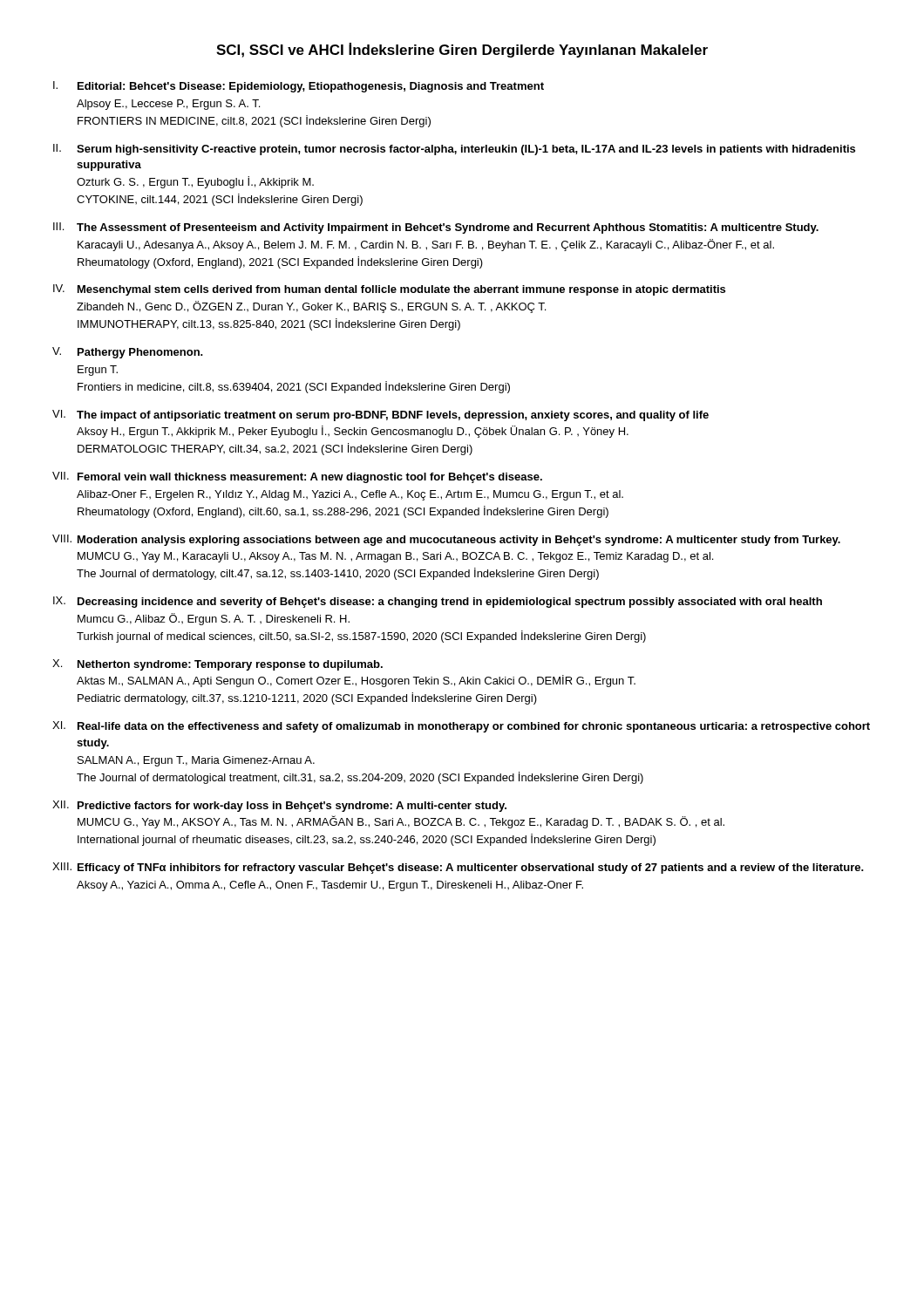
Task: Locate the region starting "X. Netherton syndrome: Temporary response to dupilumab."
Action: click(x=462, y=682)
